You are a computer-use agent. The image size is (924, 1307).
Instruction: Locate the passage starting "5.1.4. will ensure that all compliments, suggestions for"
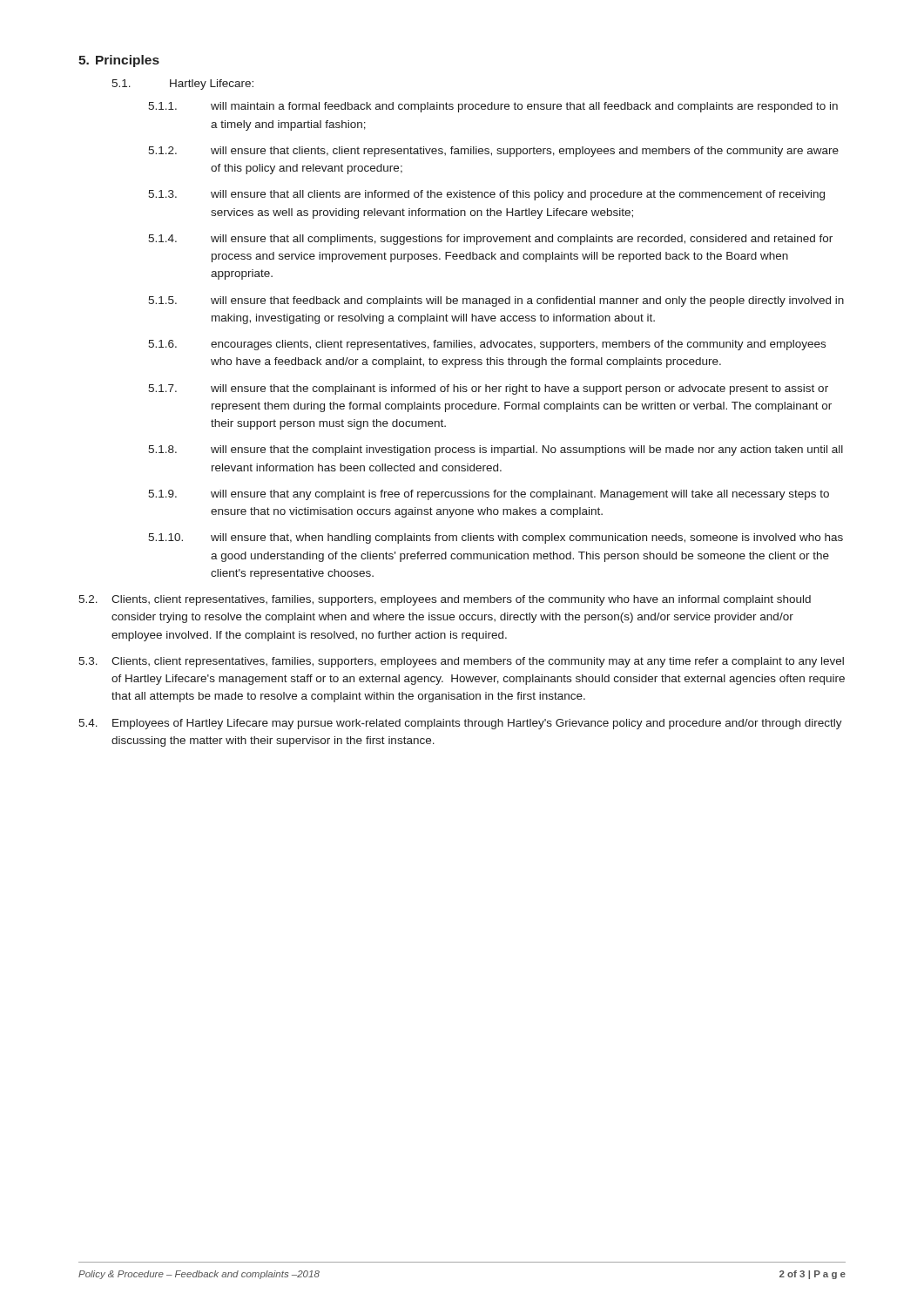497,256
